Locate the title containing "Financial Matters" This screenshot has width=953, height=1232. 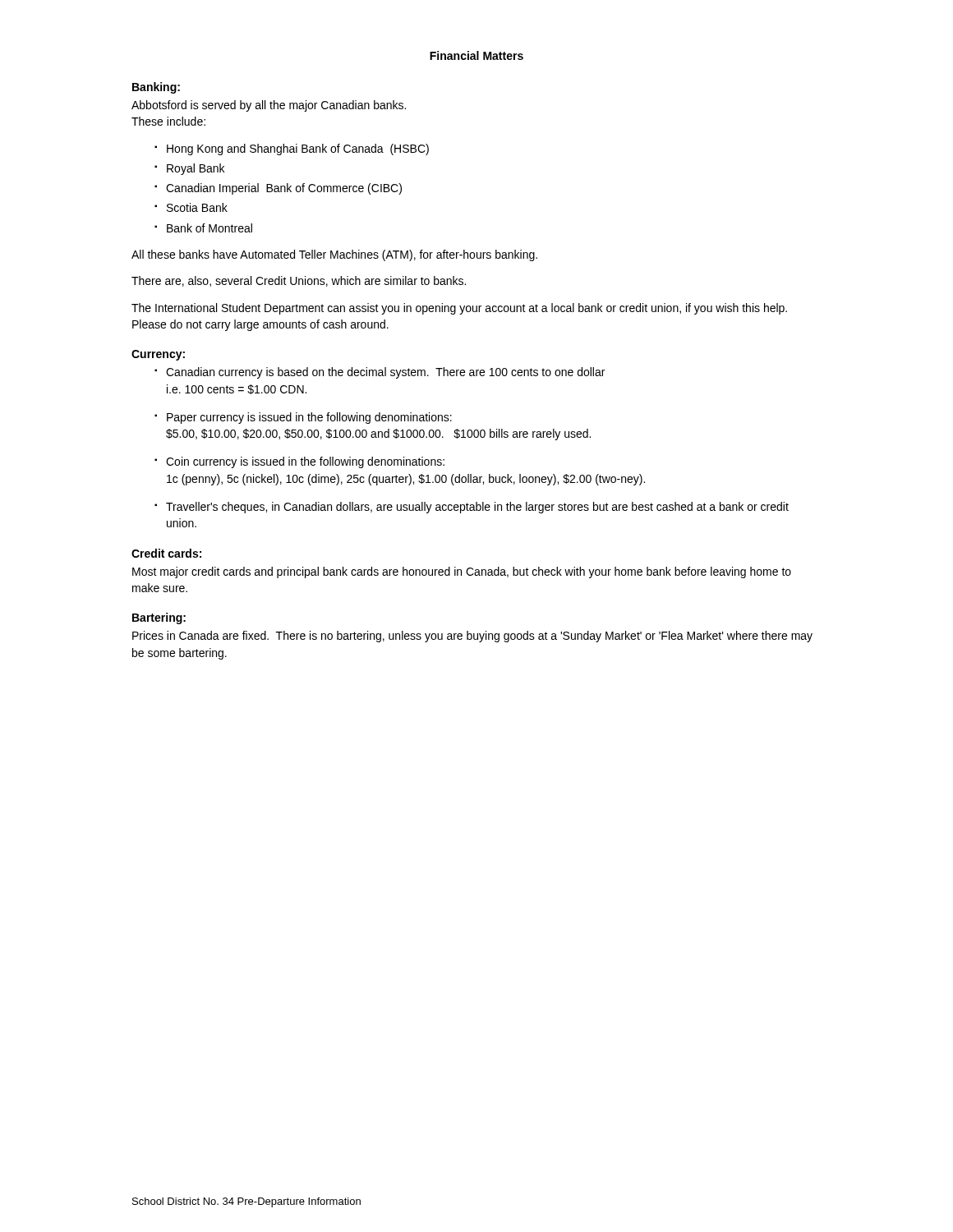point(476,56)
